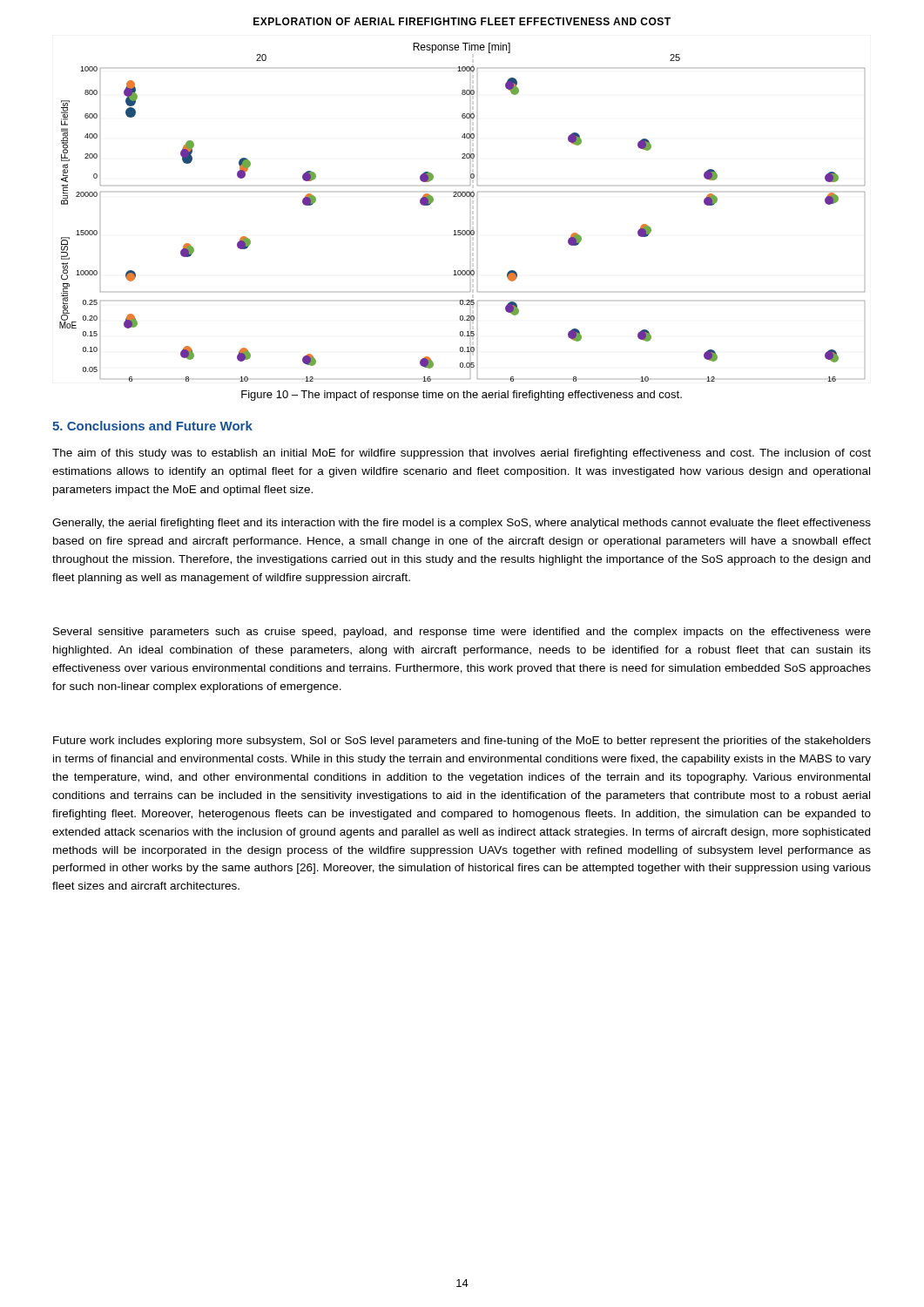Click a scatter plot
The image size is (924, 1307).
click(x=462, y=209)
